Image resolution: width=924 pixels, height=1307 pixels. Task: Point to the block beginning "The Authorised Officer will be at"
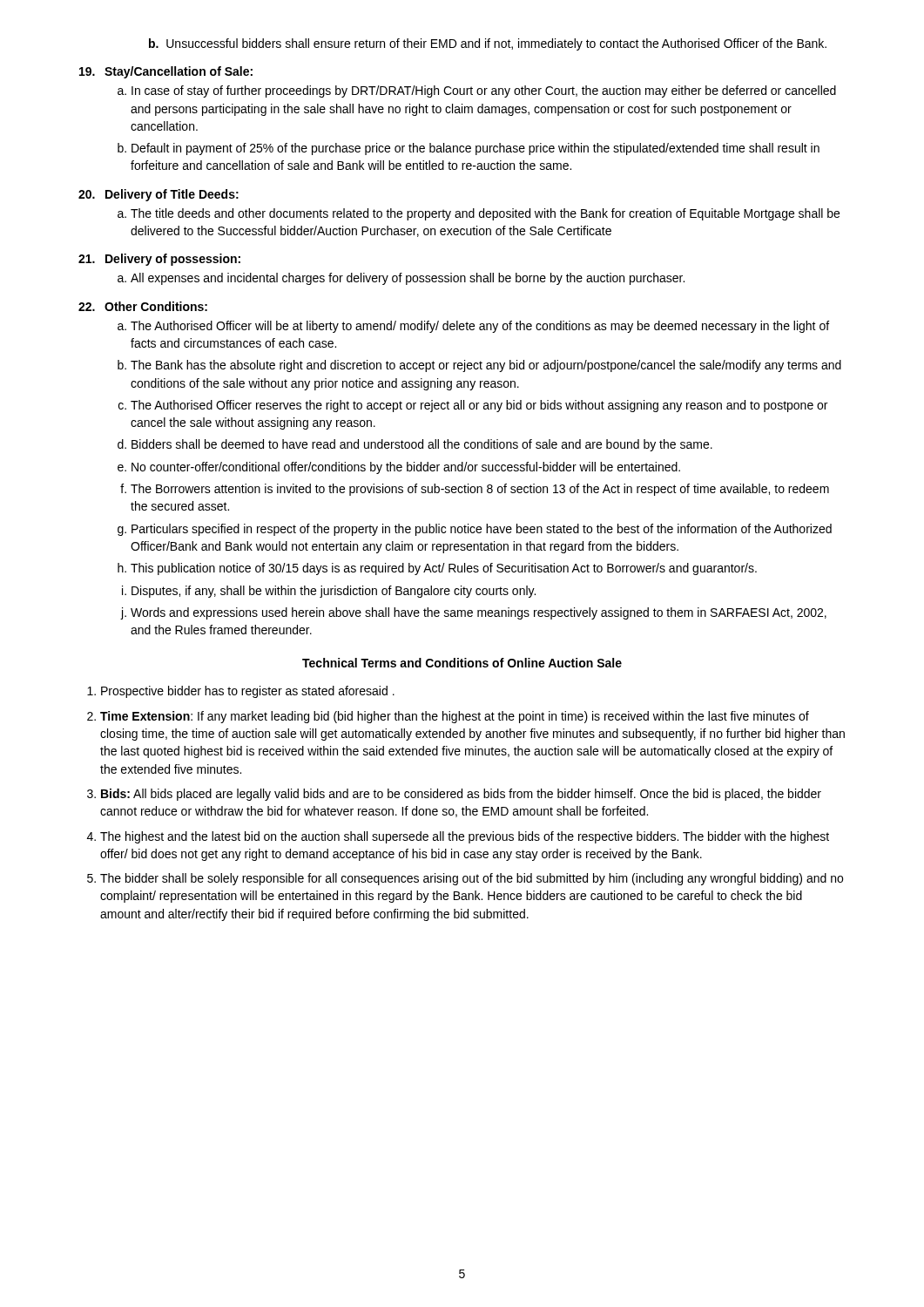[x=480, y=334]
